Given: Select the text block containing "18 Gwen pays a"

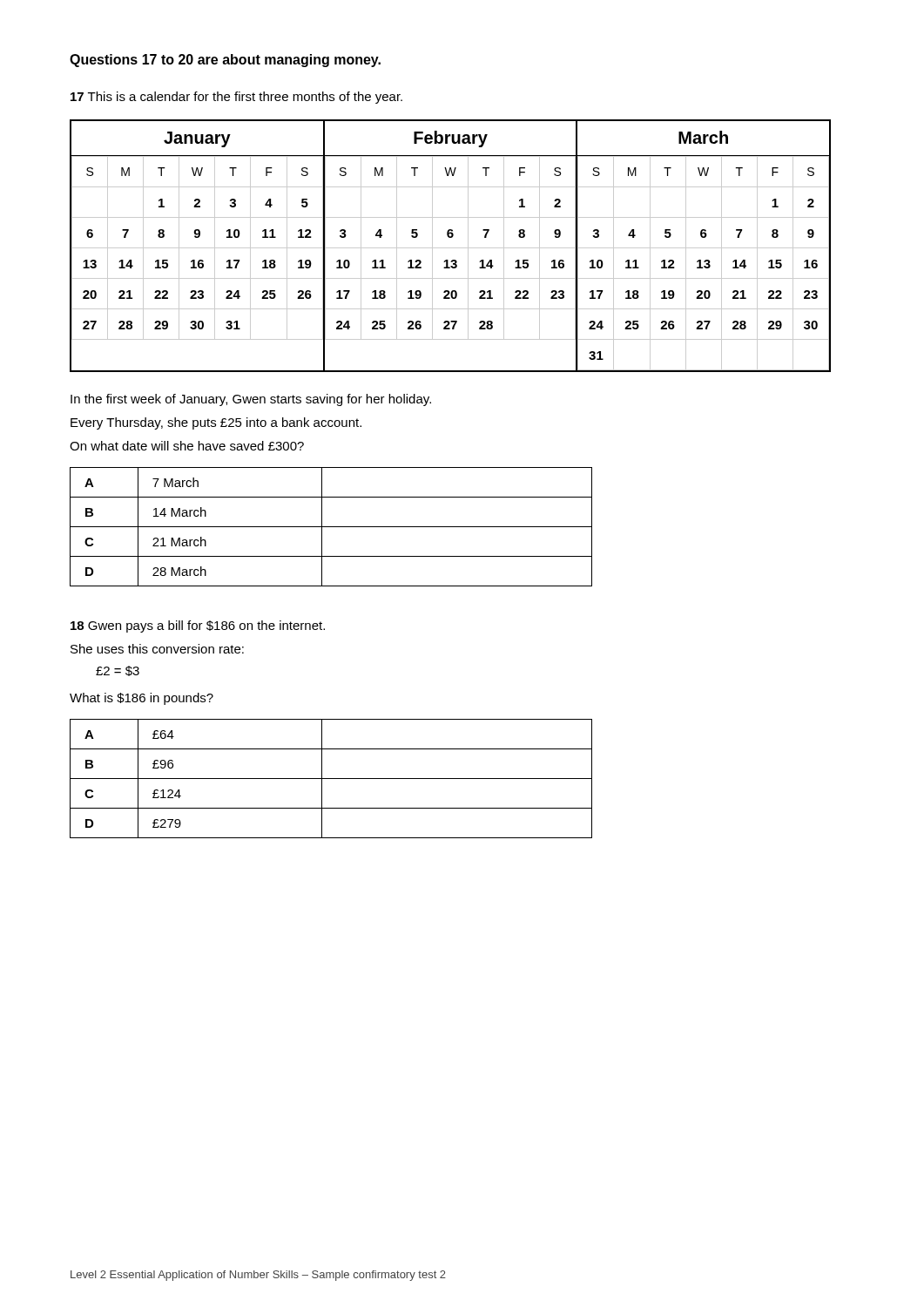Looking at the screenshot, I should (x=198, y=625).
